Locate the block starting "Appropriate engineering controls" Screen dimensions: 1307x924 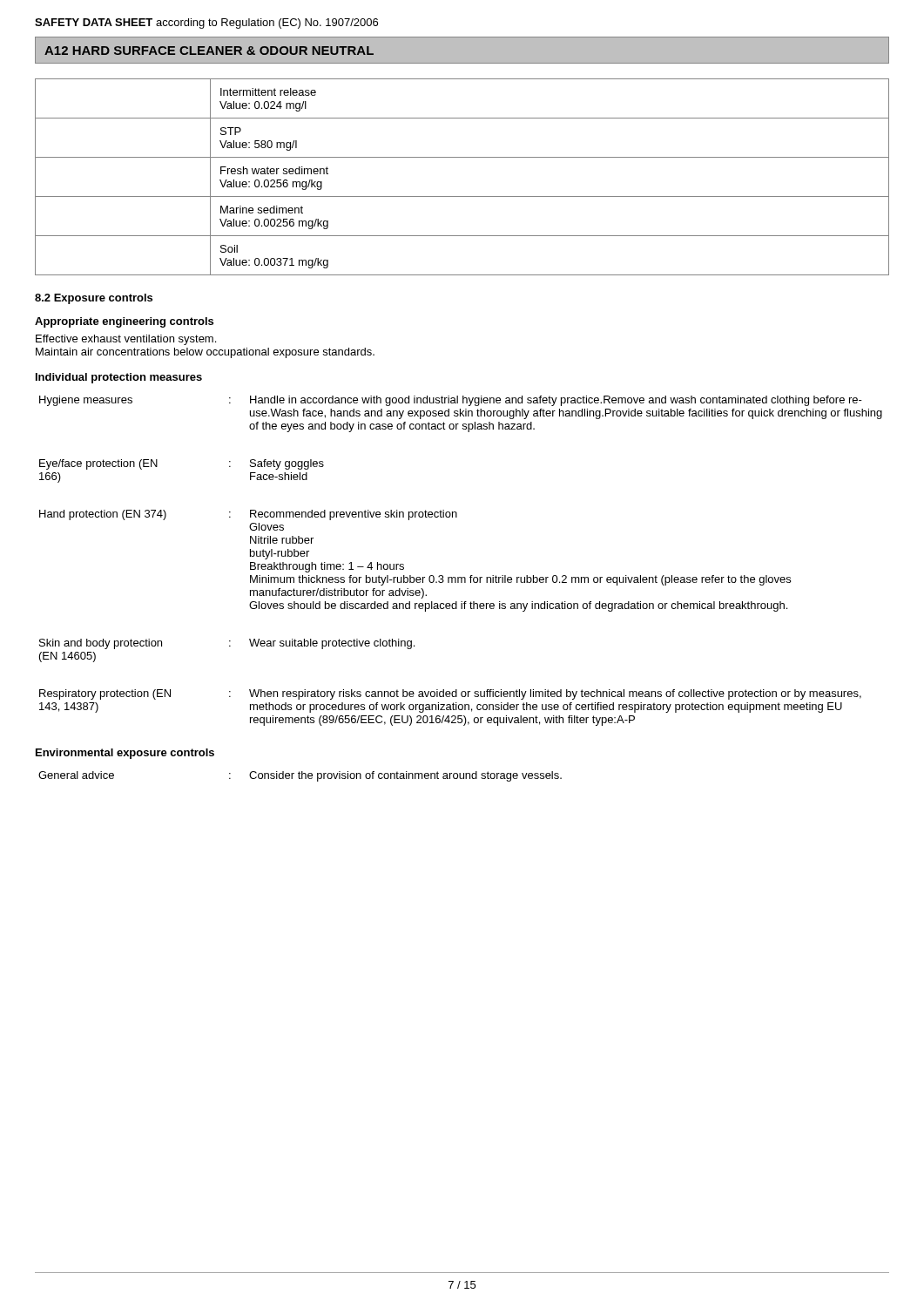click(124, 321)
